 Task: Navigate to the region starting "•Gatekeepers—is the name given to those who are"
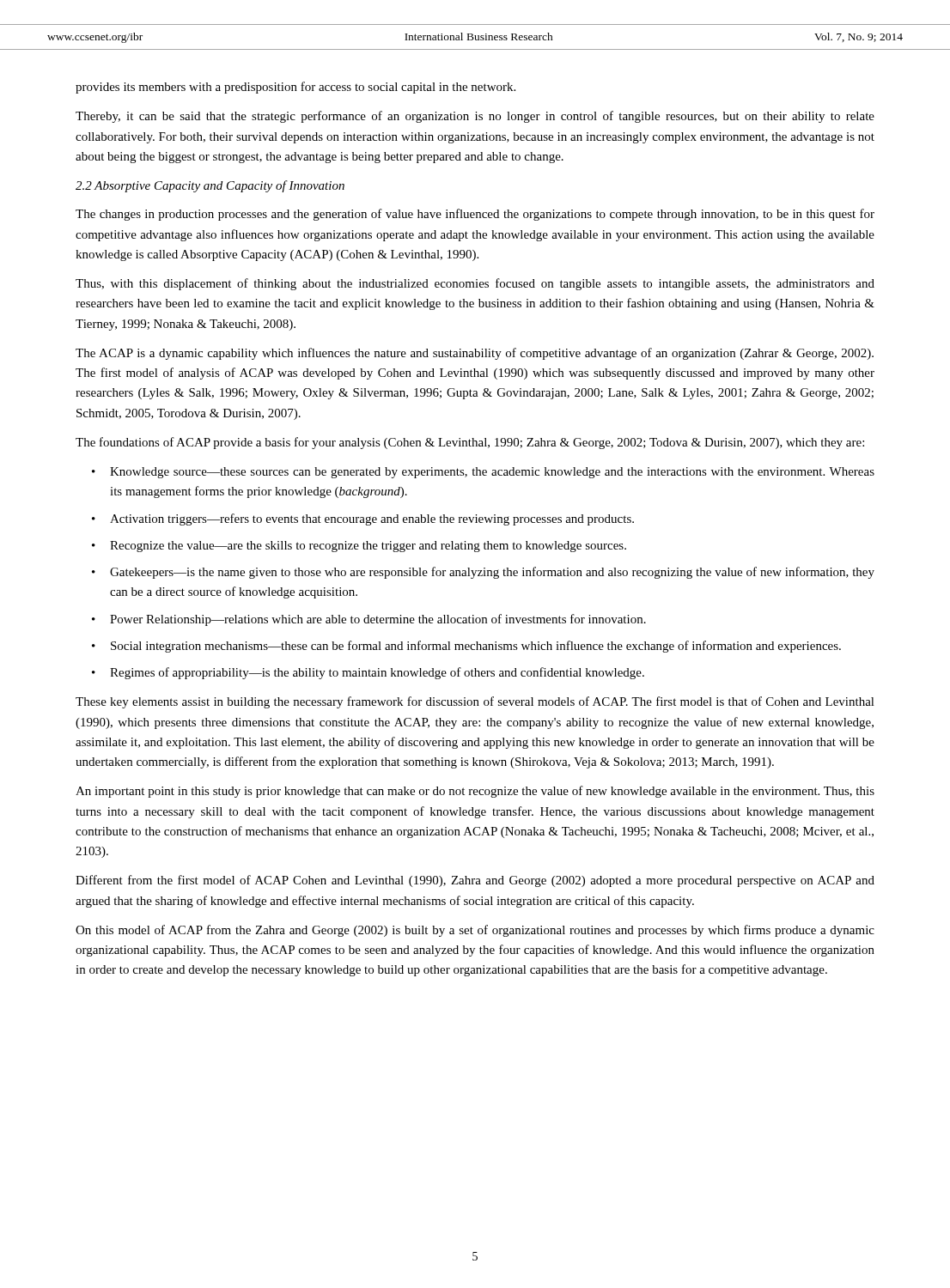(x=483, y=582)
